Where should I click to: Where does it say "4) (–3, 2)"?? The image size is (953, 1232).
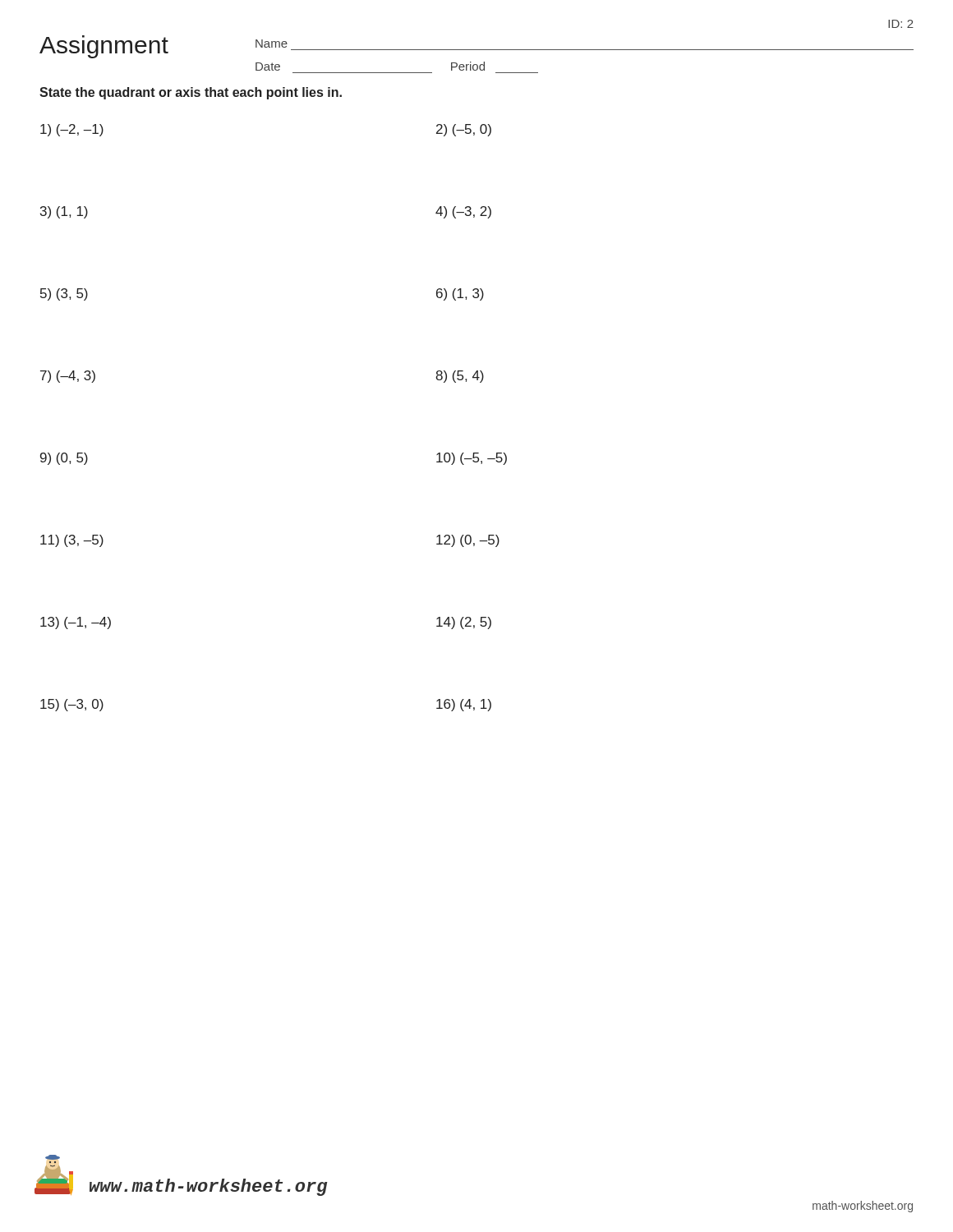tap(464, 211)
